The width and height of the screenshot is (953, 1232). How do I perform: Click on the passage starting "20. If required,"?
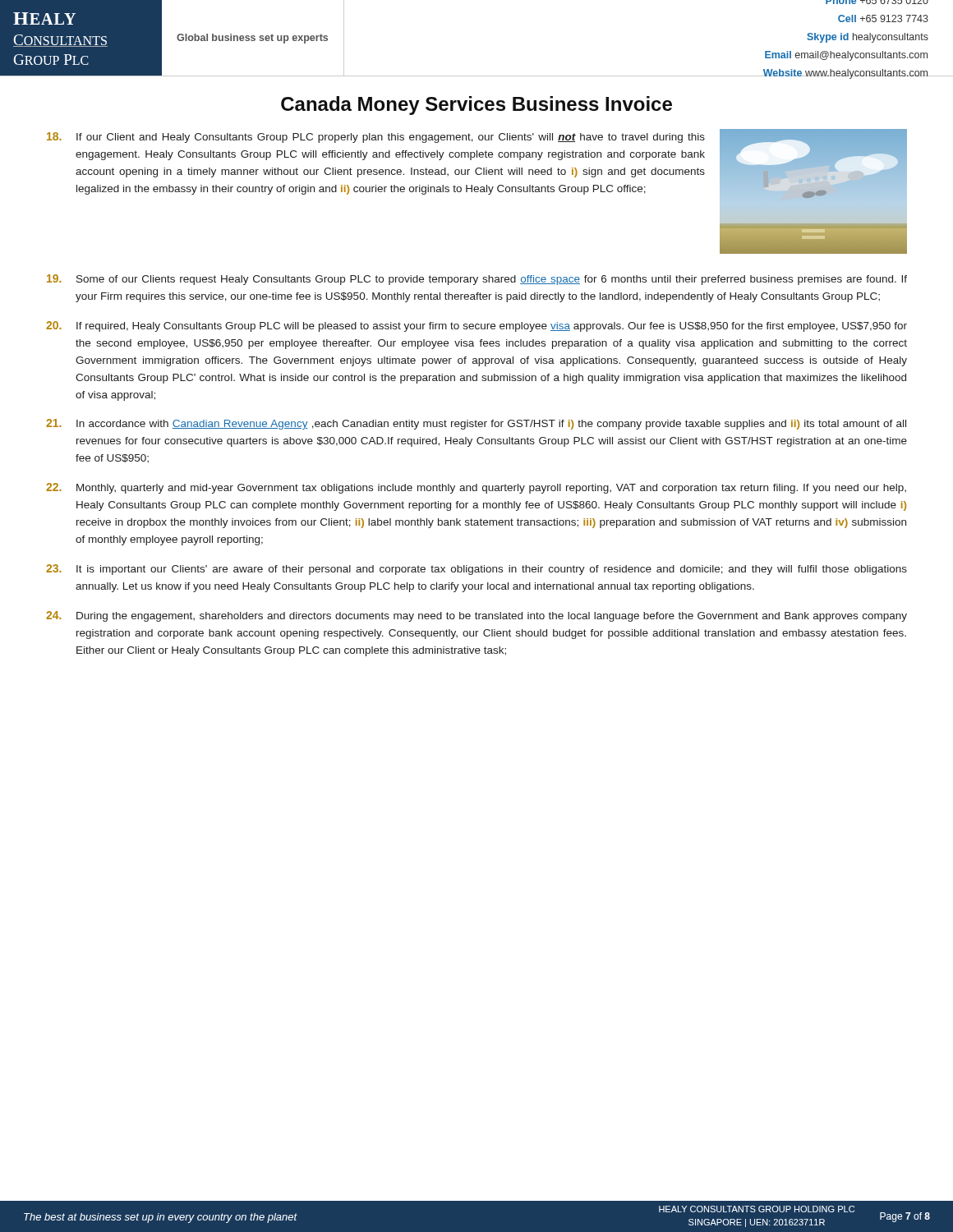(x=476, y=361)
